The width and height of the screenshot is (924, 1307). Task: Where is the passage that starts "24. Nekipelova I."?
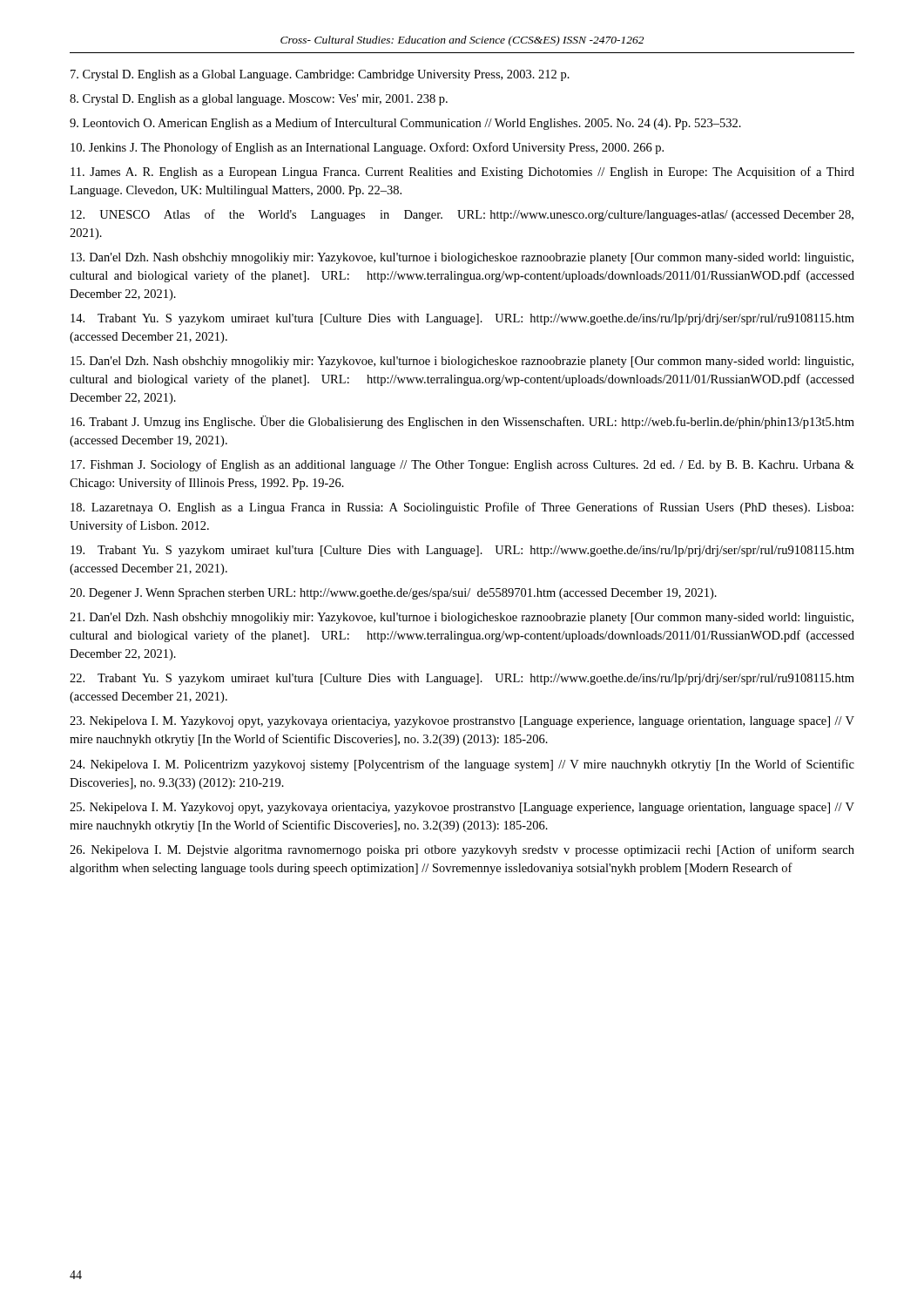[x=462, y=773]
